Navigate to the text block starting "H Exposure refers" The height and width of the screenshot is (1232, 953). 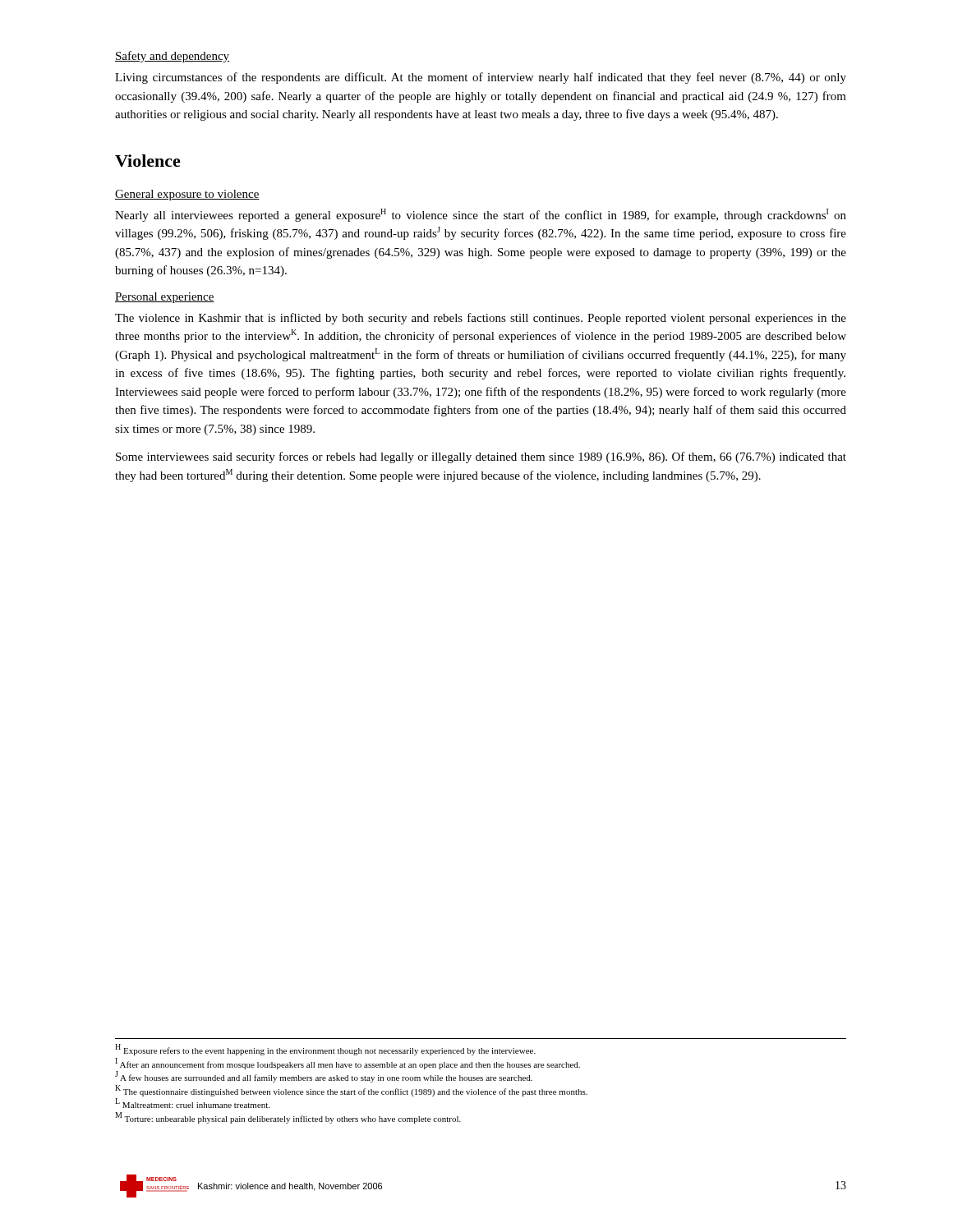point(481,1051)
